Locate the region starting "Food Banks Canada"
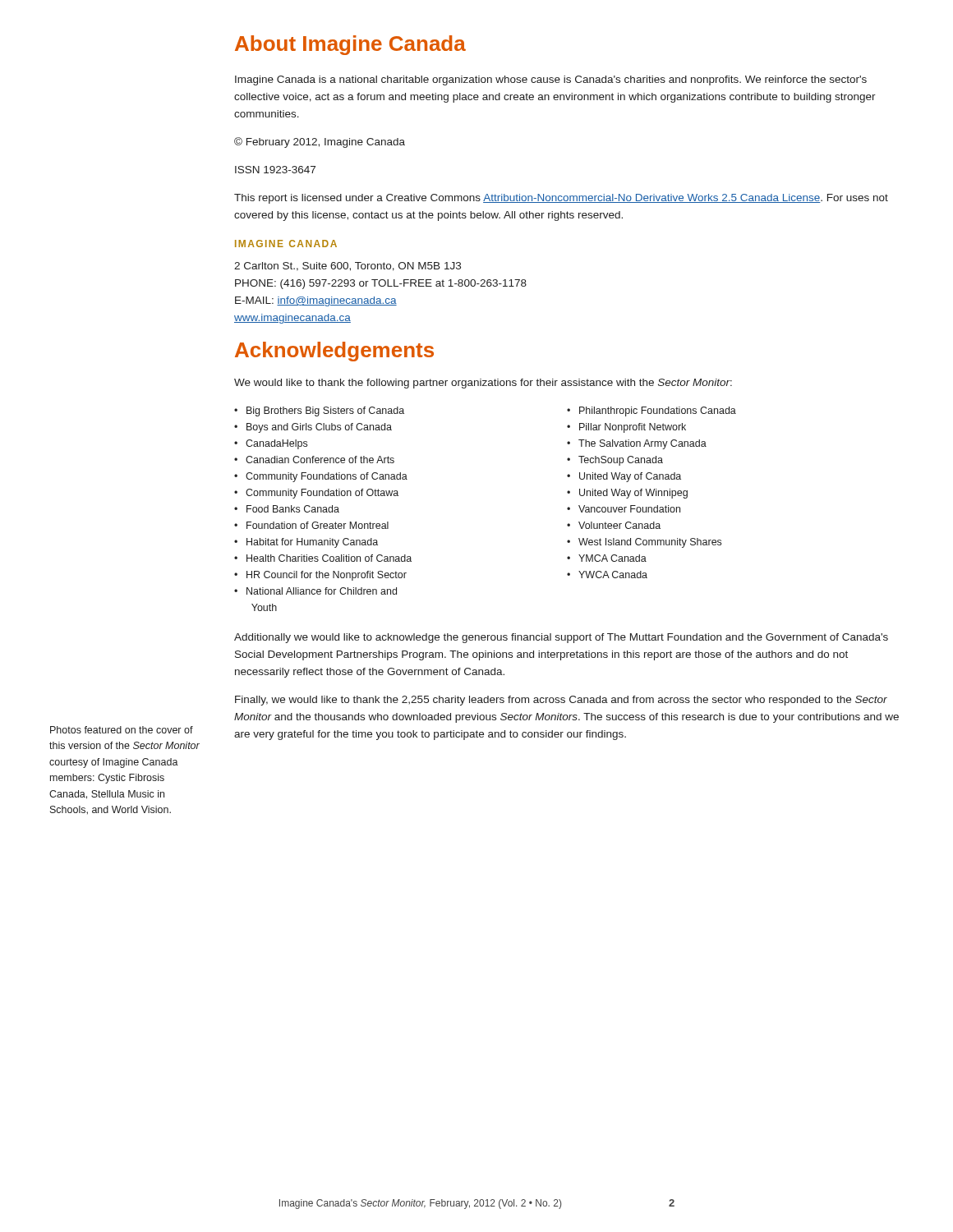The width and height of the screenshot is (953, 1232). click(292, 509)
